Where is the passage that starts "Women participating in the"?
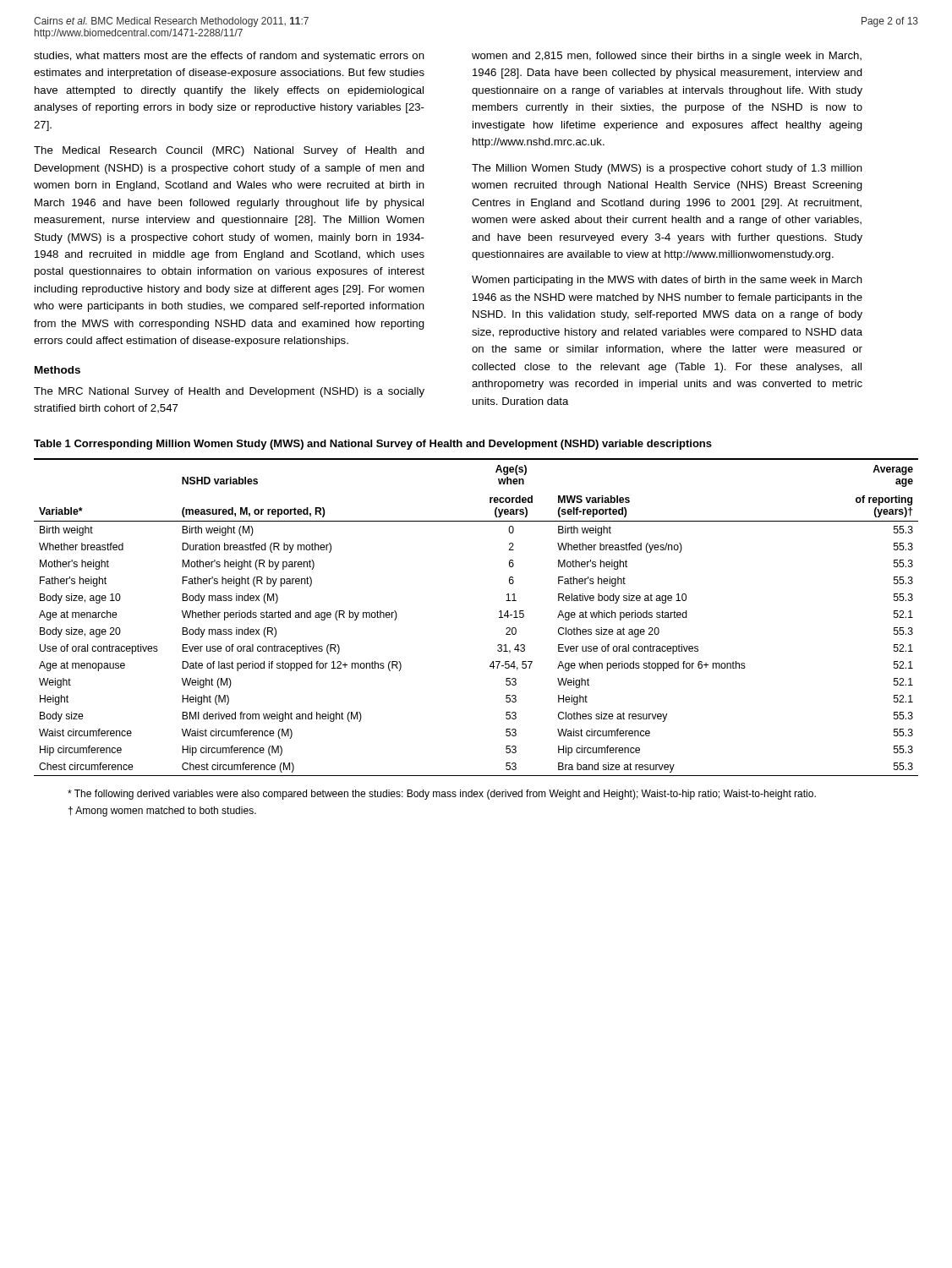 point(667,340)
